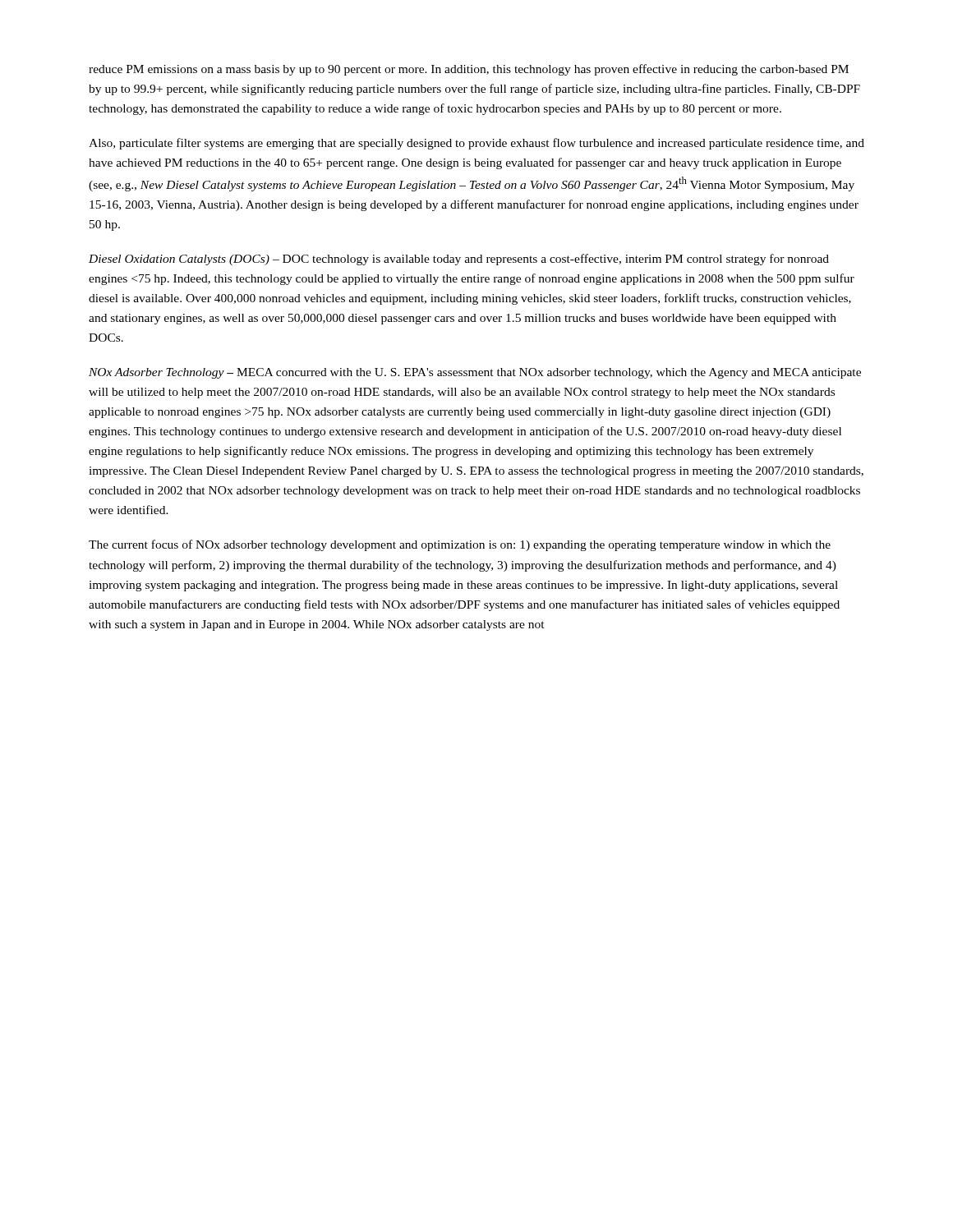This screenshot has width=953, height=1232.
Task: Find the passage starting "reduce PM emissions"
Action: [x=476, y=89]
